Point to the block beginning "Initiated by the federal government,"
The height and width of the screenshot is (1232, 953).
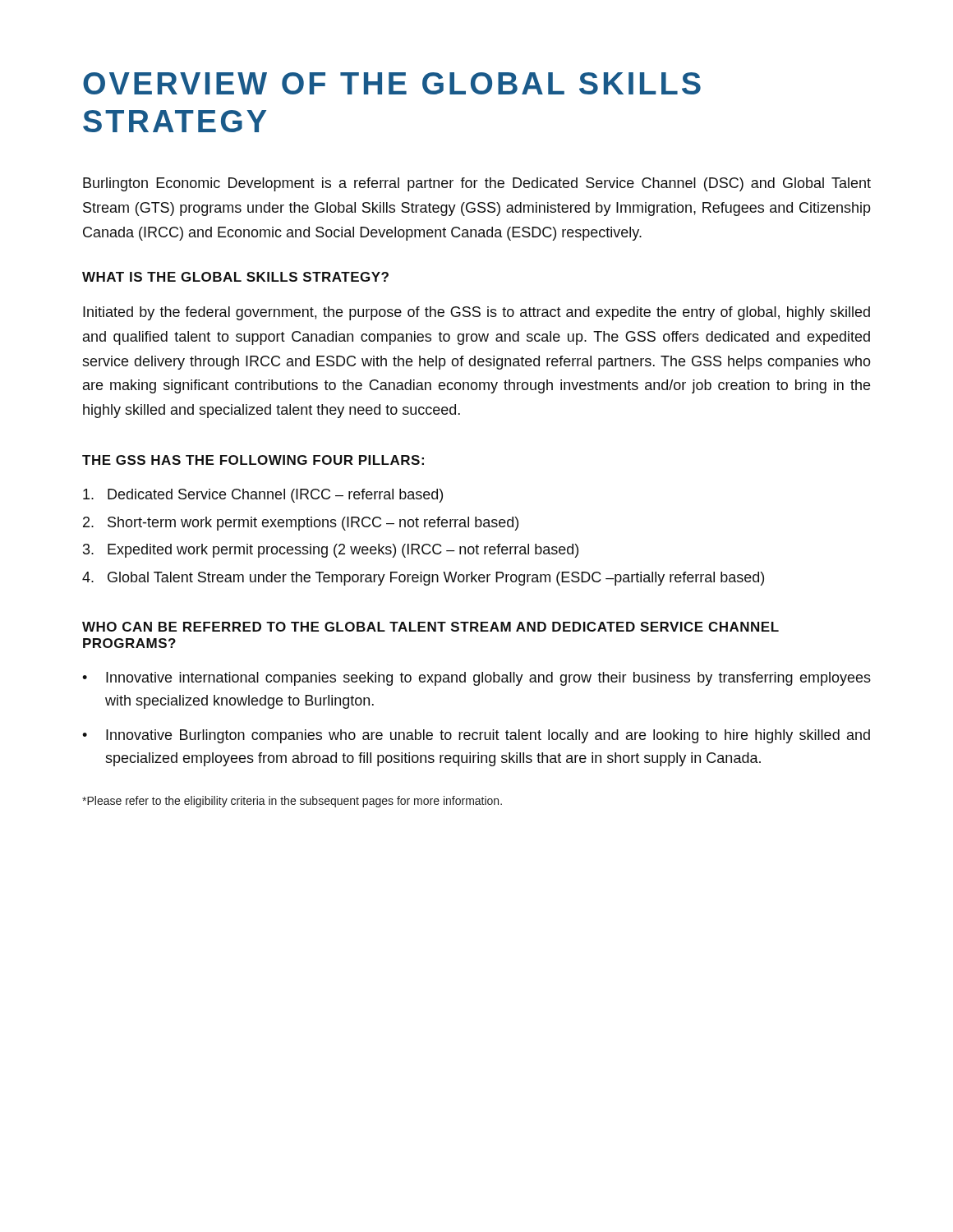point(476,361)
